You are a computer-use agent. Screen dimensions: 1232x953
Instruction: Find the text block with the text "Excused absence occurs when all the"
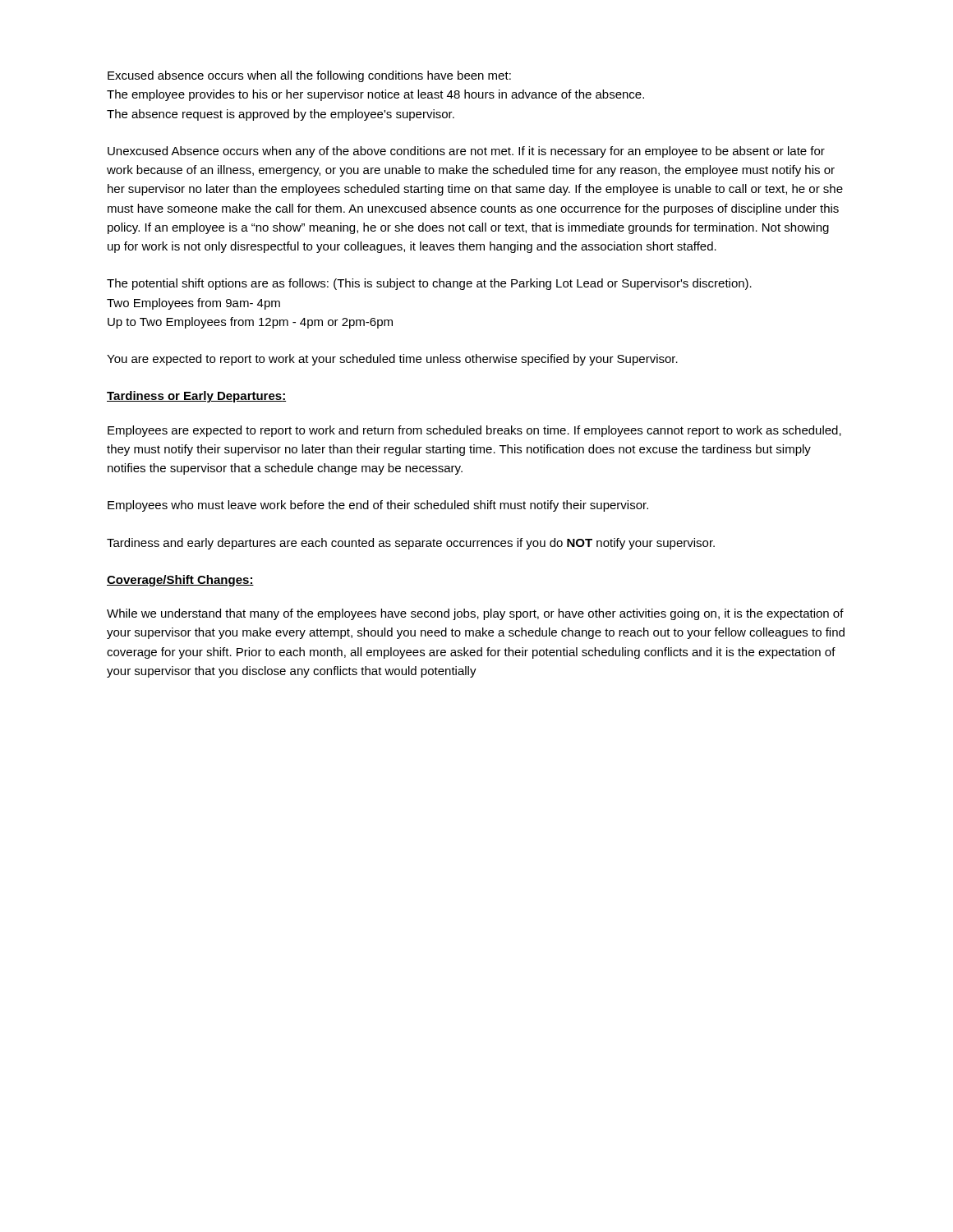coord(376,94)
